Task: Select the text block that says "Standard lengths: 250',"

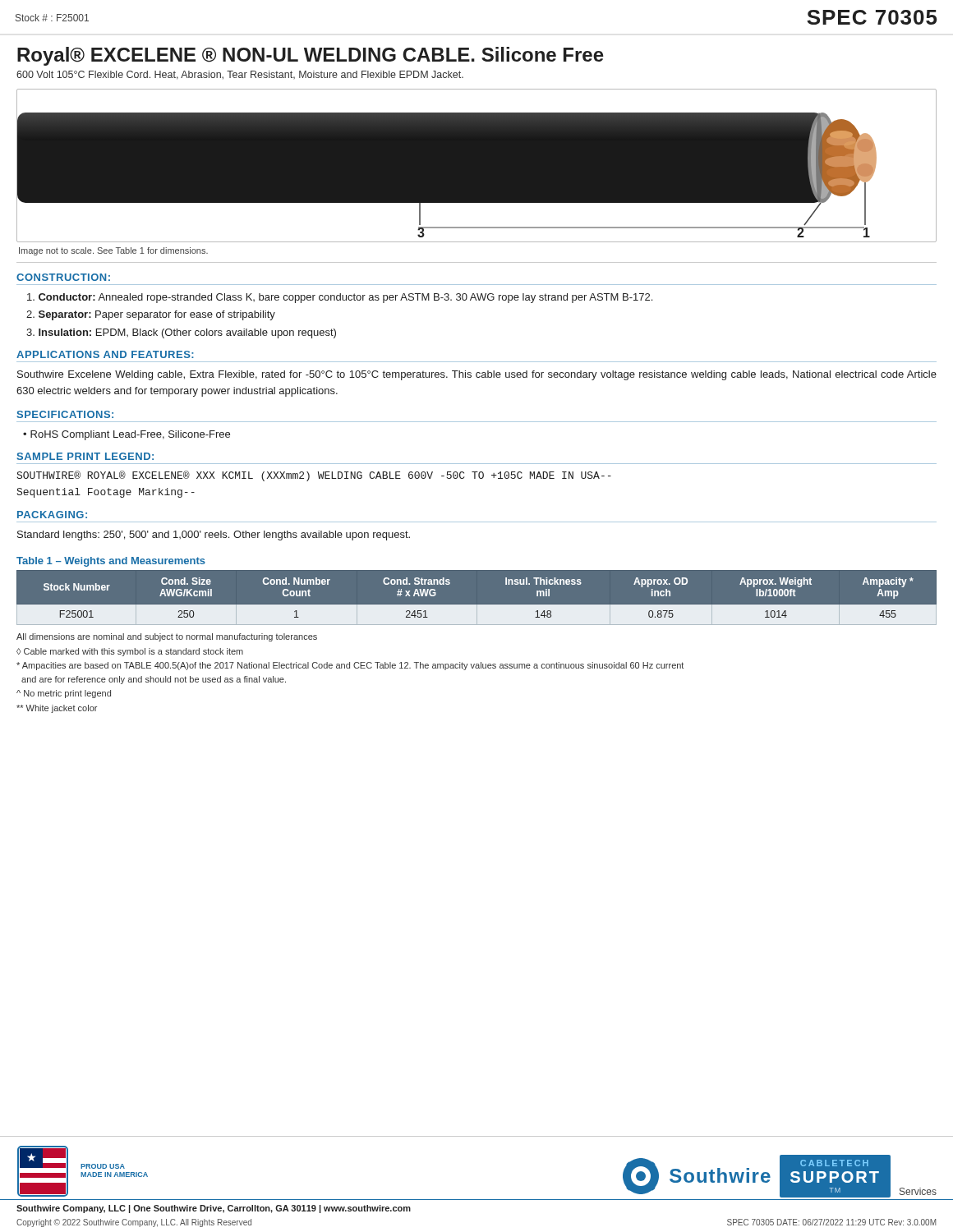Action: [214, 534]
